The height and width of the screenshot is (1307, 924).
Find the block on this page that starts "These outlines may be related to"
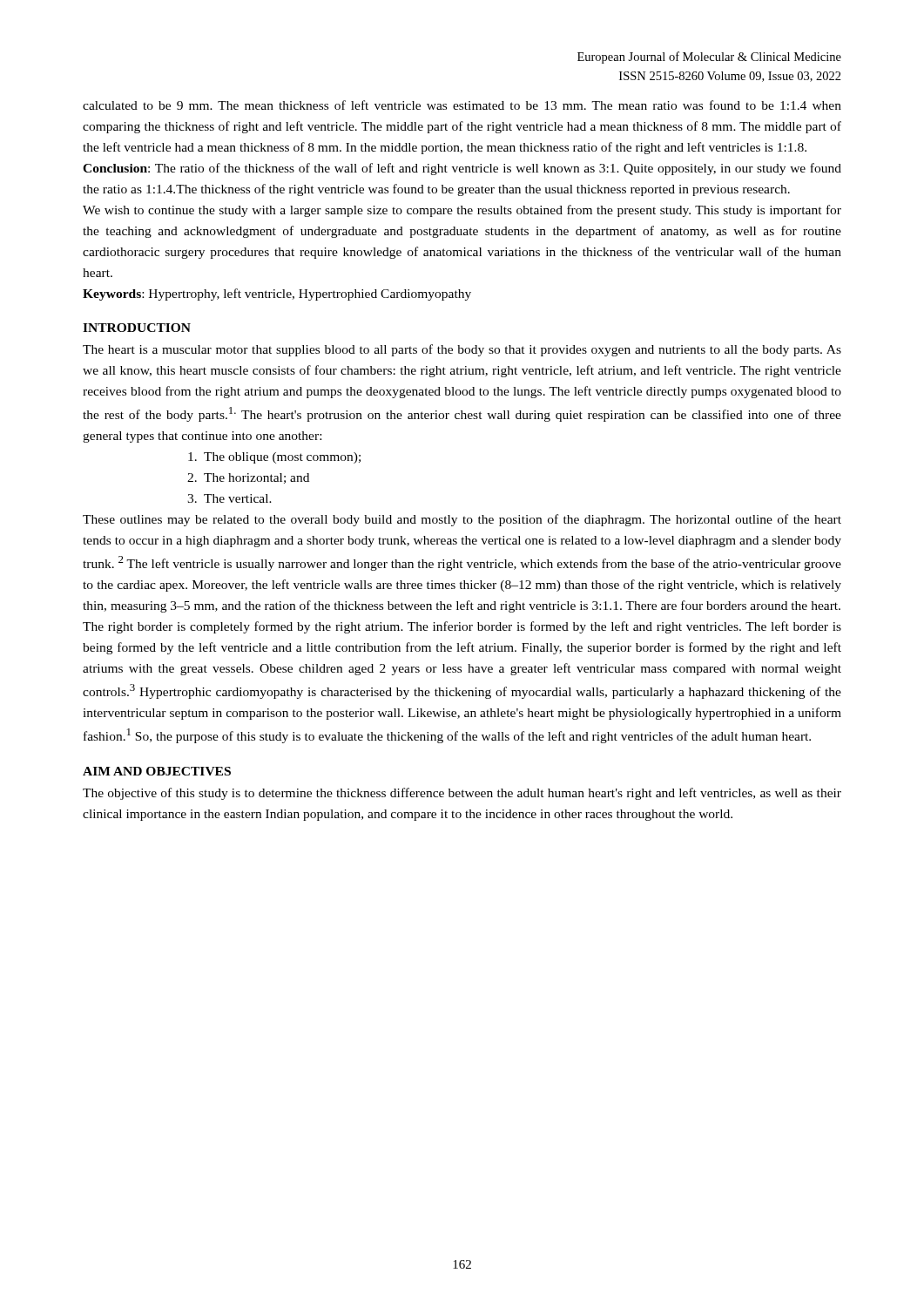462,628
